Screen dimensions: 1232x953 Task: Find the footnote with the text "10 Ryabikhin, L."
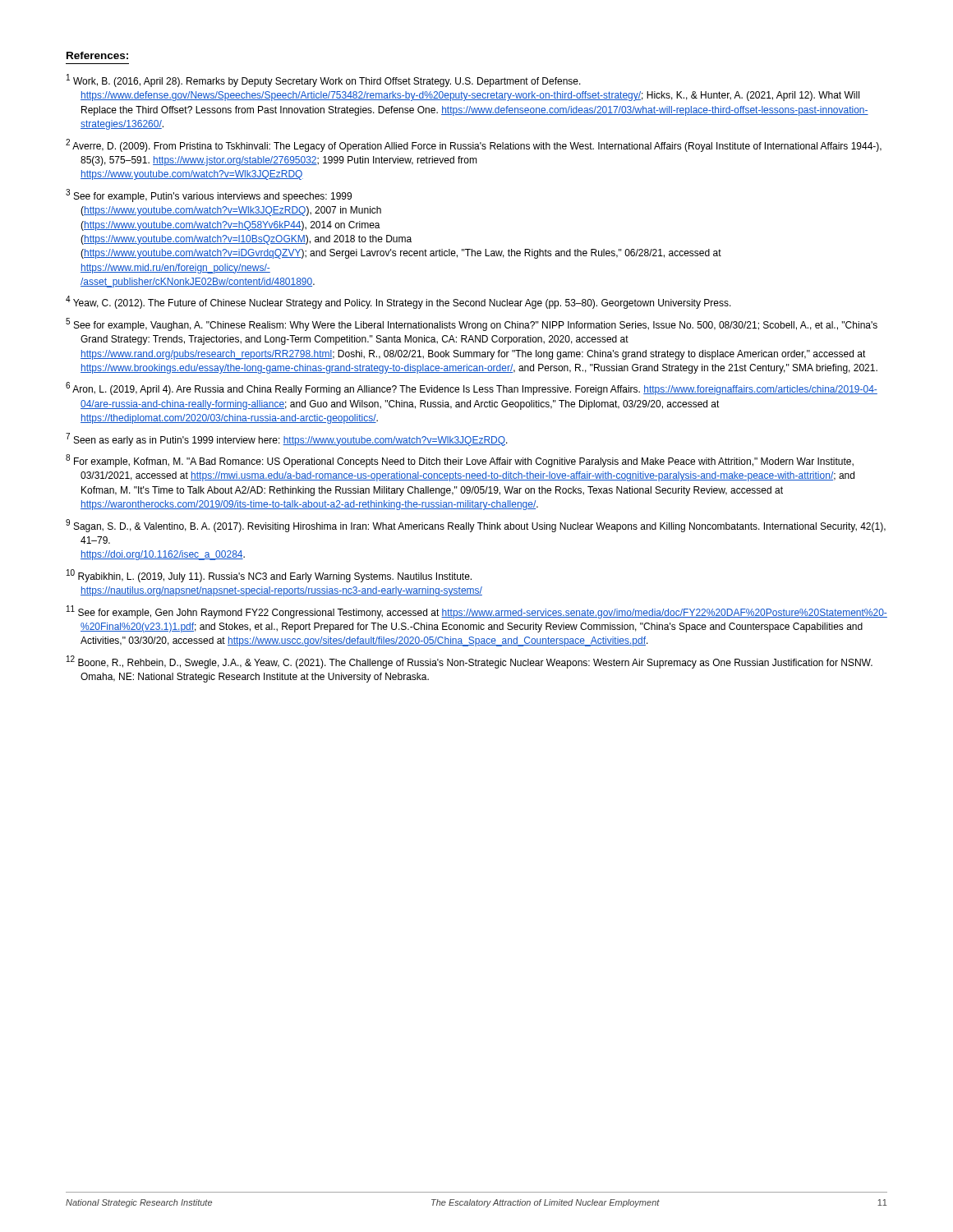(x=274, y=582)
